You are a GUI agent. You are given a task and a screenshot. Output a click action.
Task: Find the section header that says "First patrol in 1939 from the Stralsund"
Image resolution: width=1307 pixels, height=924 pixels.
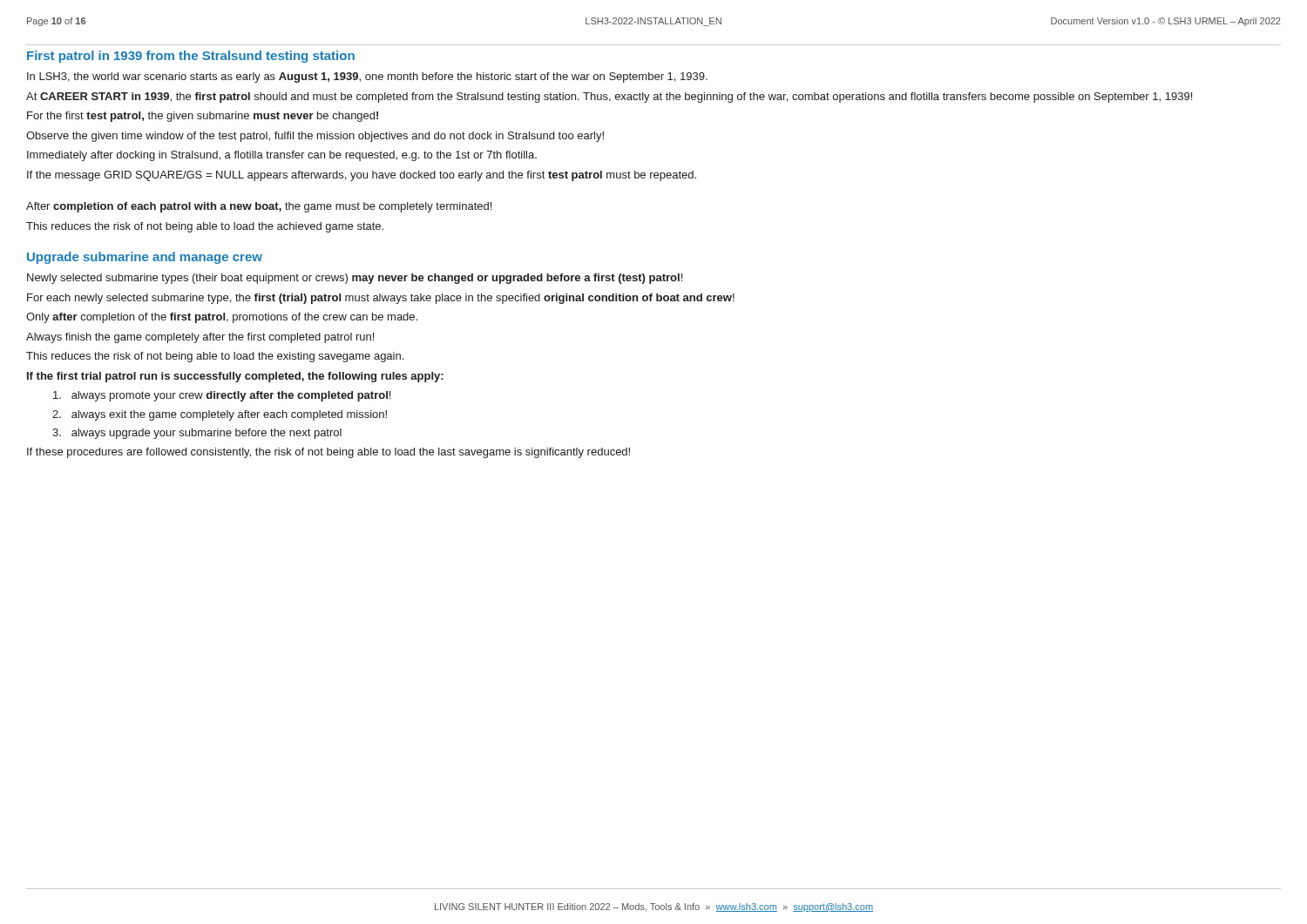pos(191,55)
